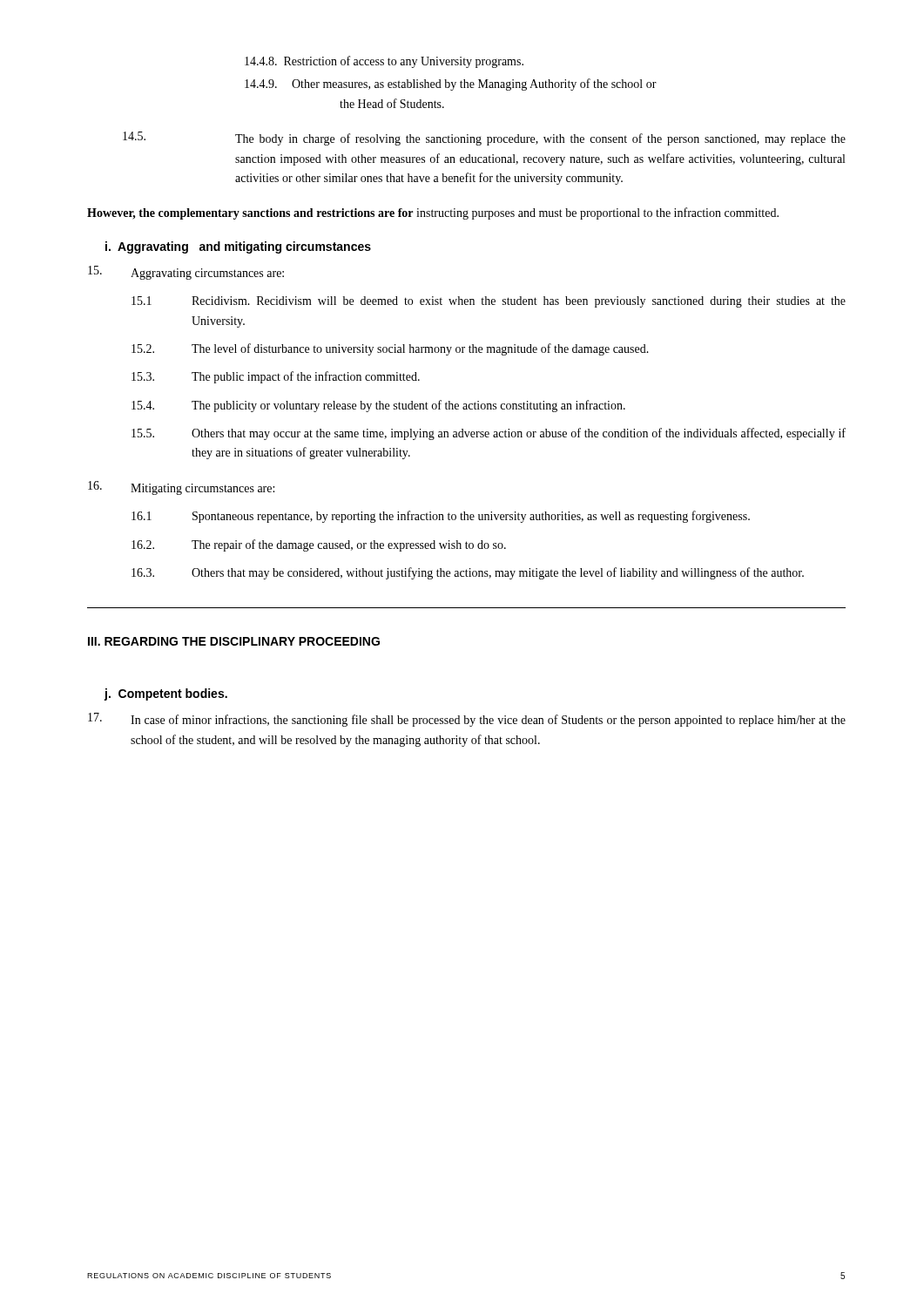Find the region starting "Mitigating circumstances are:"

[181, 488]
